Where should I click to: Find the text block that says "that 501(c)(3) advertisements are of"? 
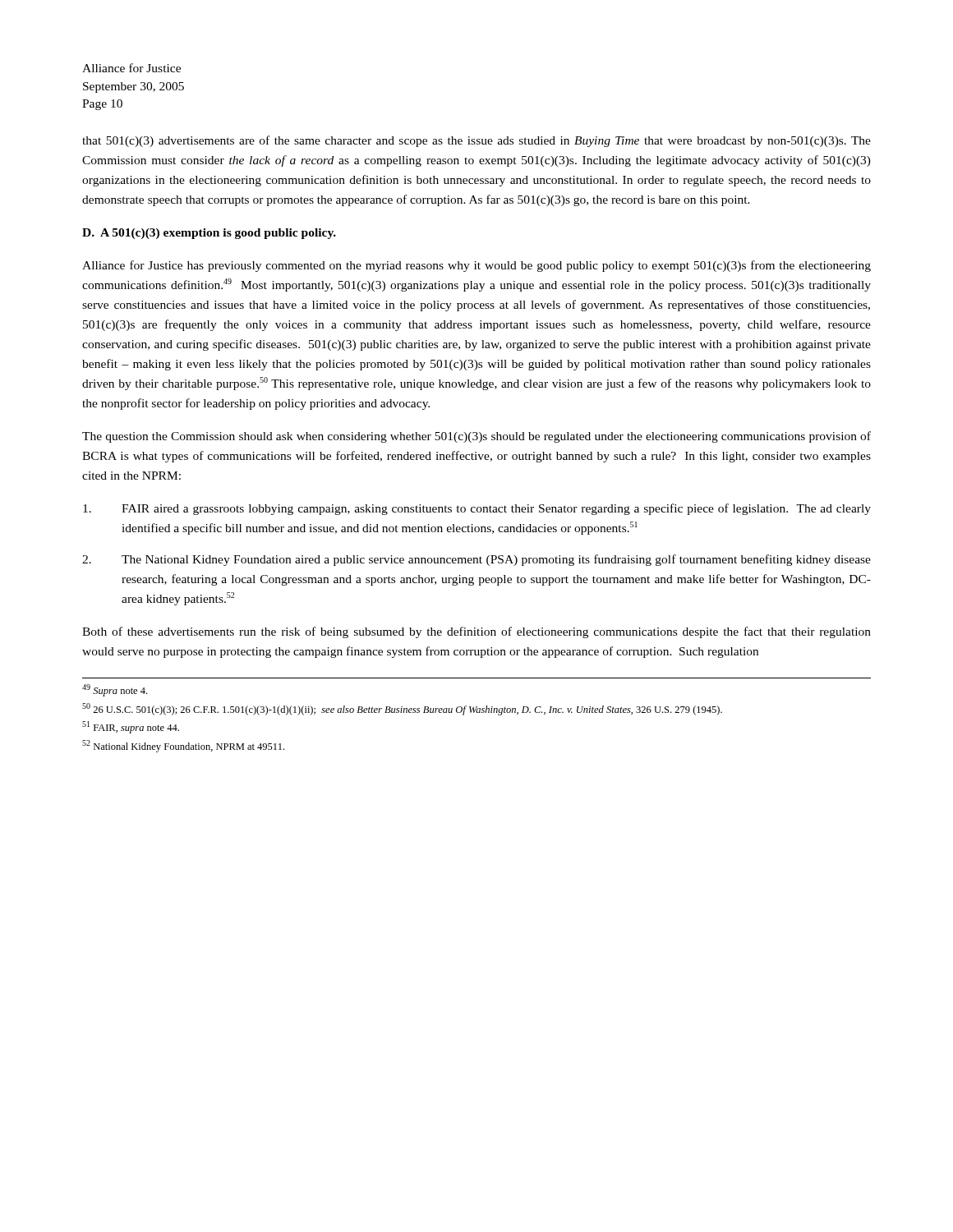[x=476, y=170]
